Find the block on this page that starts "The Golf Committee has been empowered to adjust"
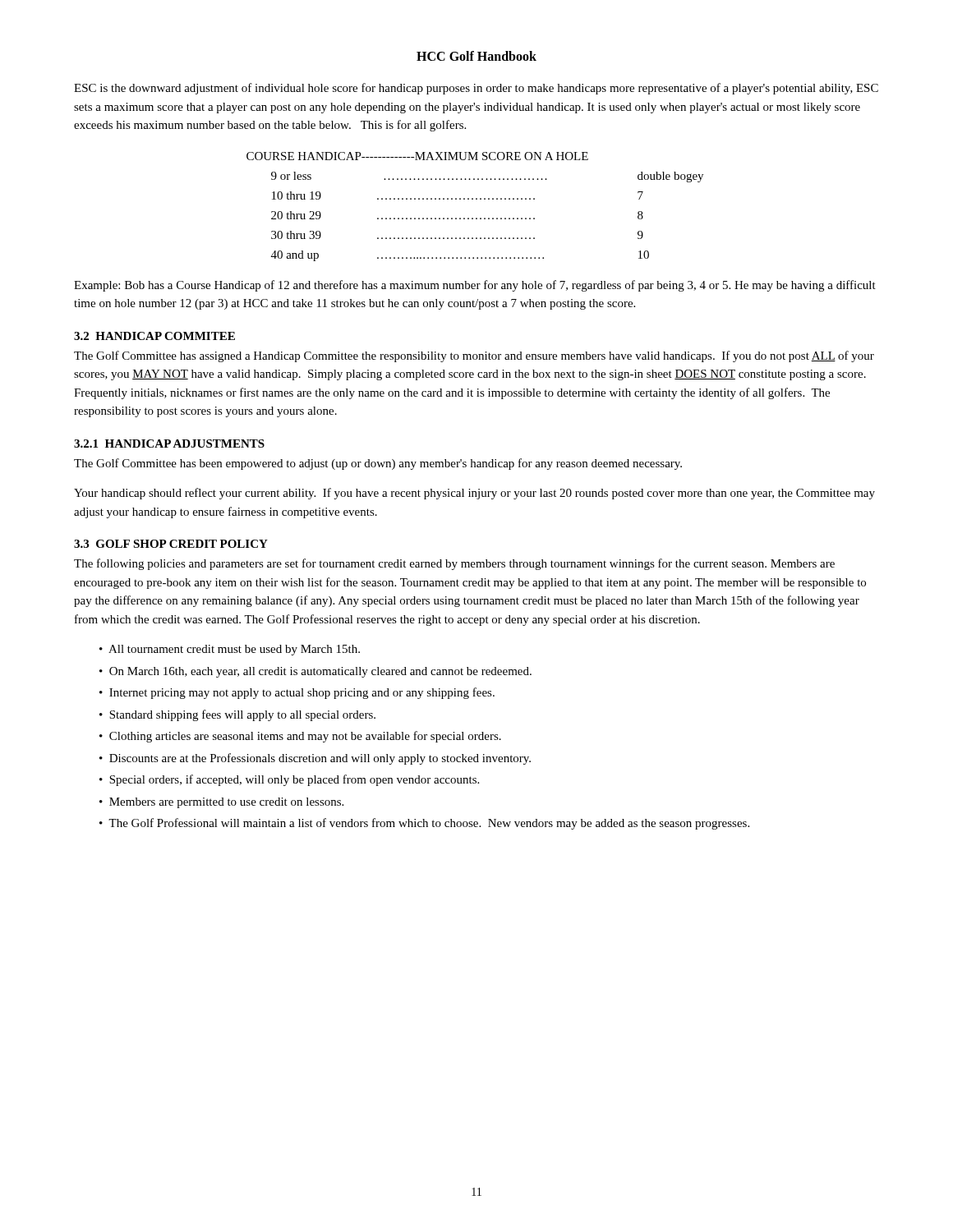This screenshot has height=1232, width=953. pyautogui.click(x=378, y=463)
